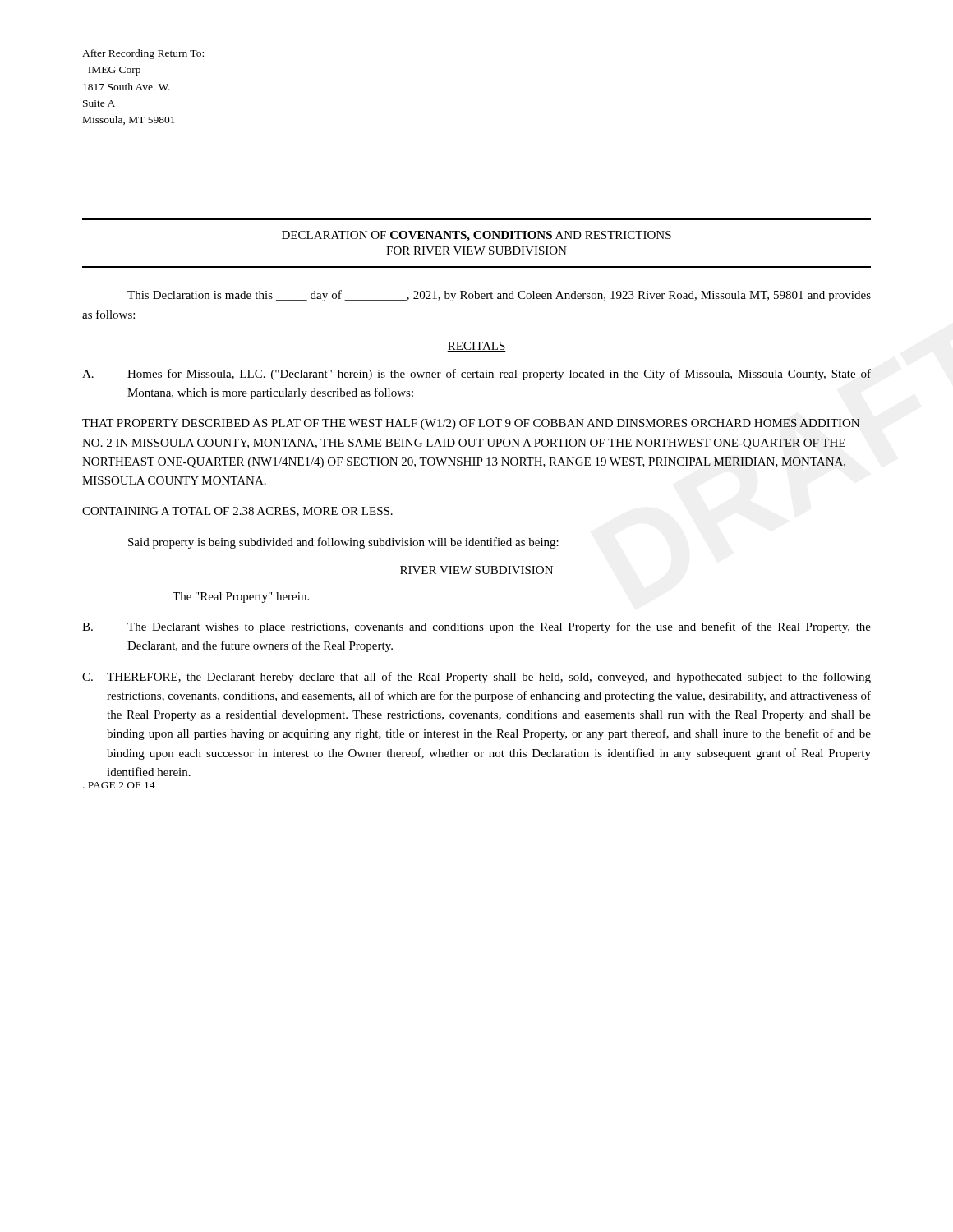Image resolution: width=953 pixels, height=1232 pixels.
Task: Point to the block starting "RIVER VIEW SUBDIVISION"
Action: (x=476, y=570)
